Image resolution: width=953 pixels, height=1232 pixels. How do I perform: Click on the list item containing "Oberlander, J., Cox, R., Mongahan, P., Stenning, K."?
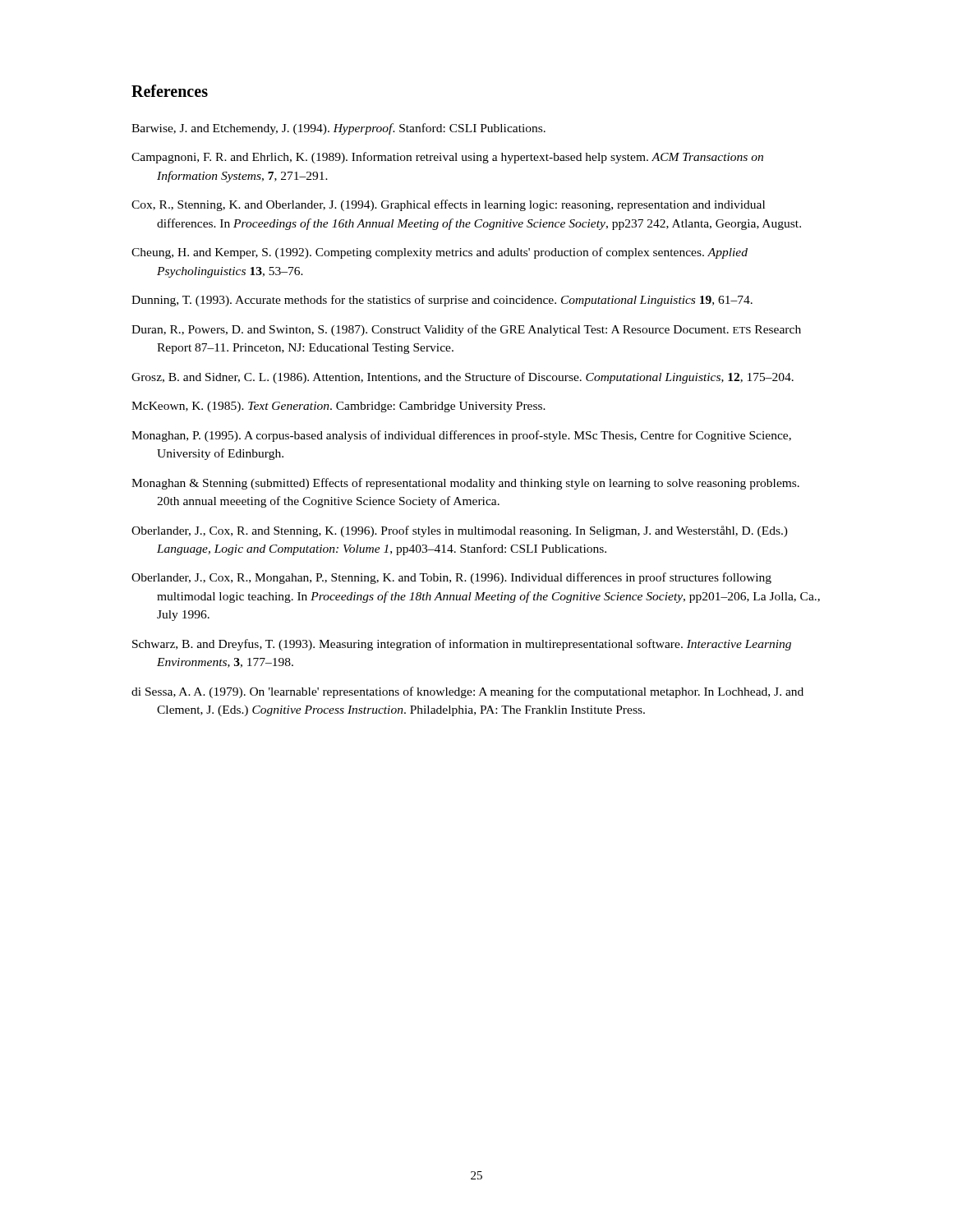tap(476, 596)
